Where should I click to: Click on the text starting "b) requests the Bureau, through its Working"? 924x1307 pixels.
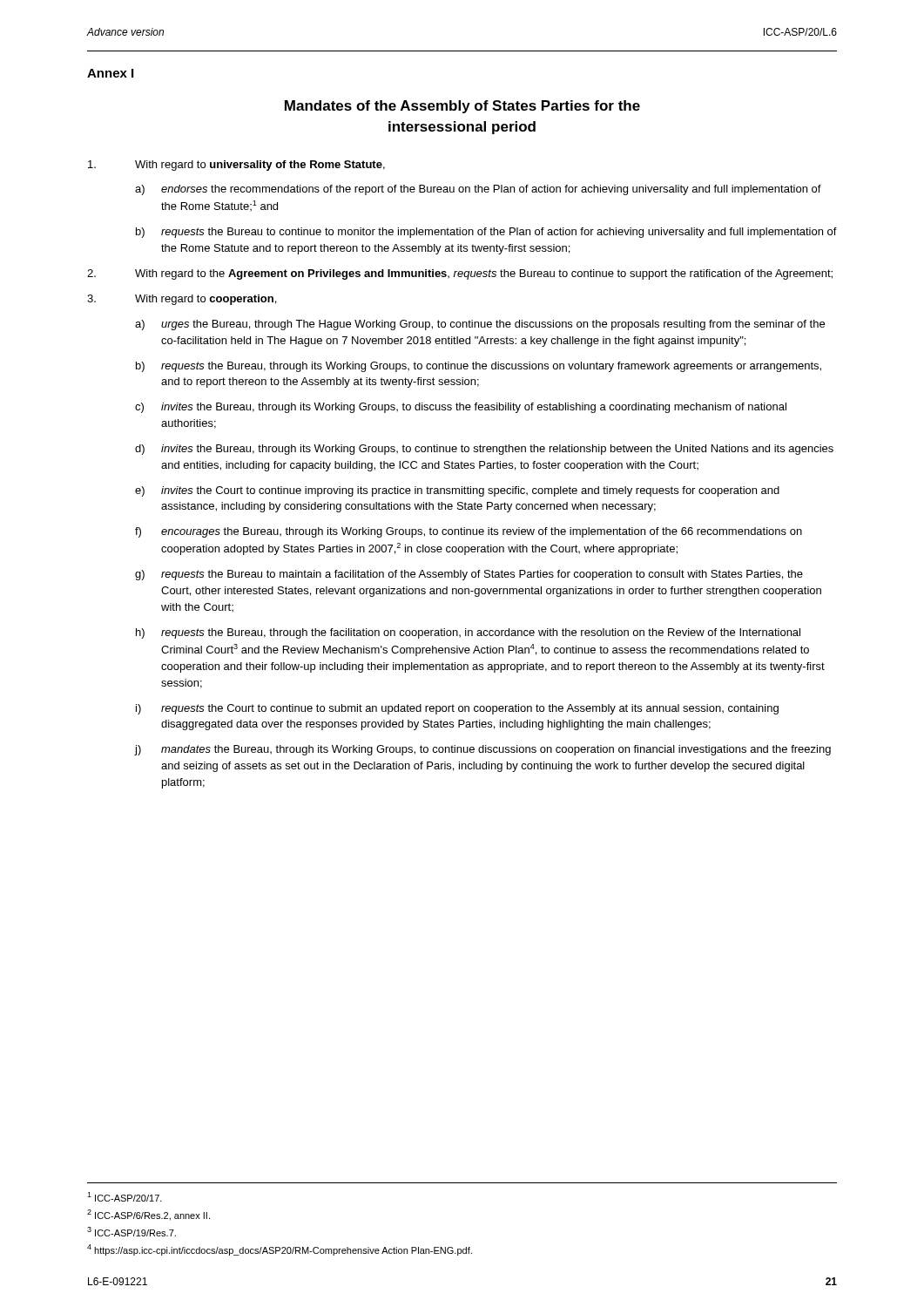(x=486, y=374)
